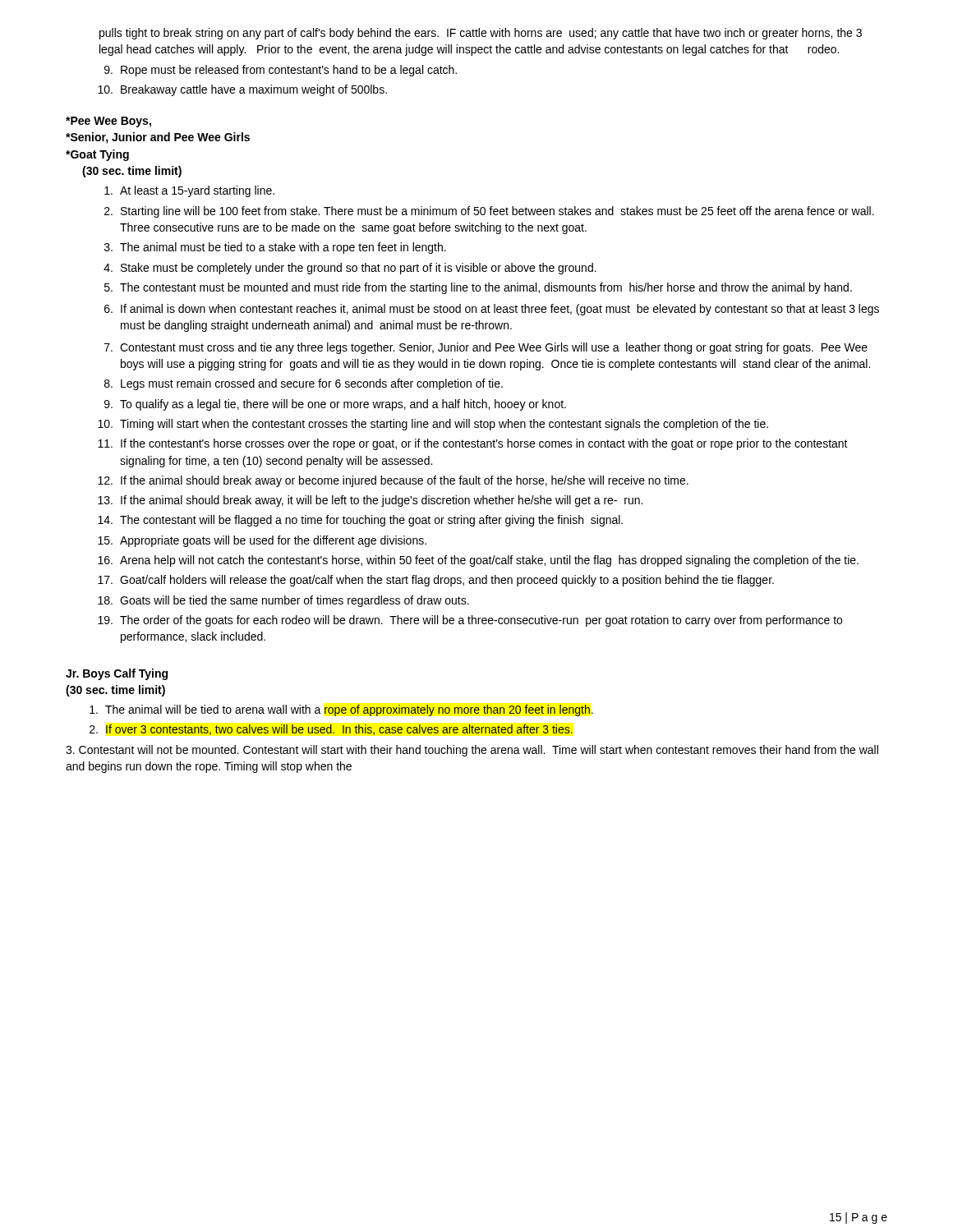This screenshot has width=953, height=1232.
Task: Locate the block of text that opens with "3. The animal must be tied"
Action: pos(275,248)
